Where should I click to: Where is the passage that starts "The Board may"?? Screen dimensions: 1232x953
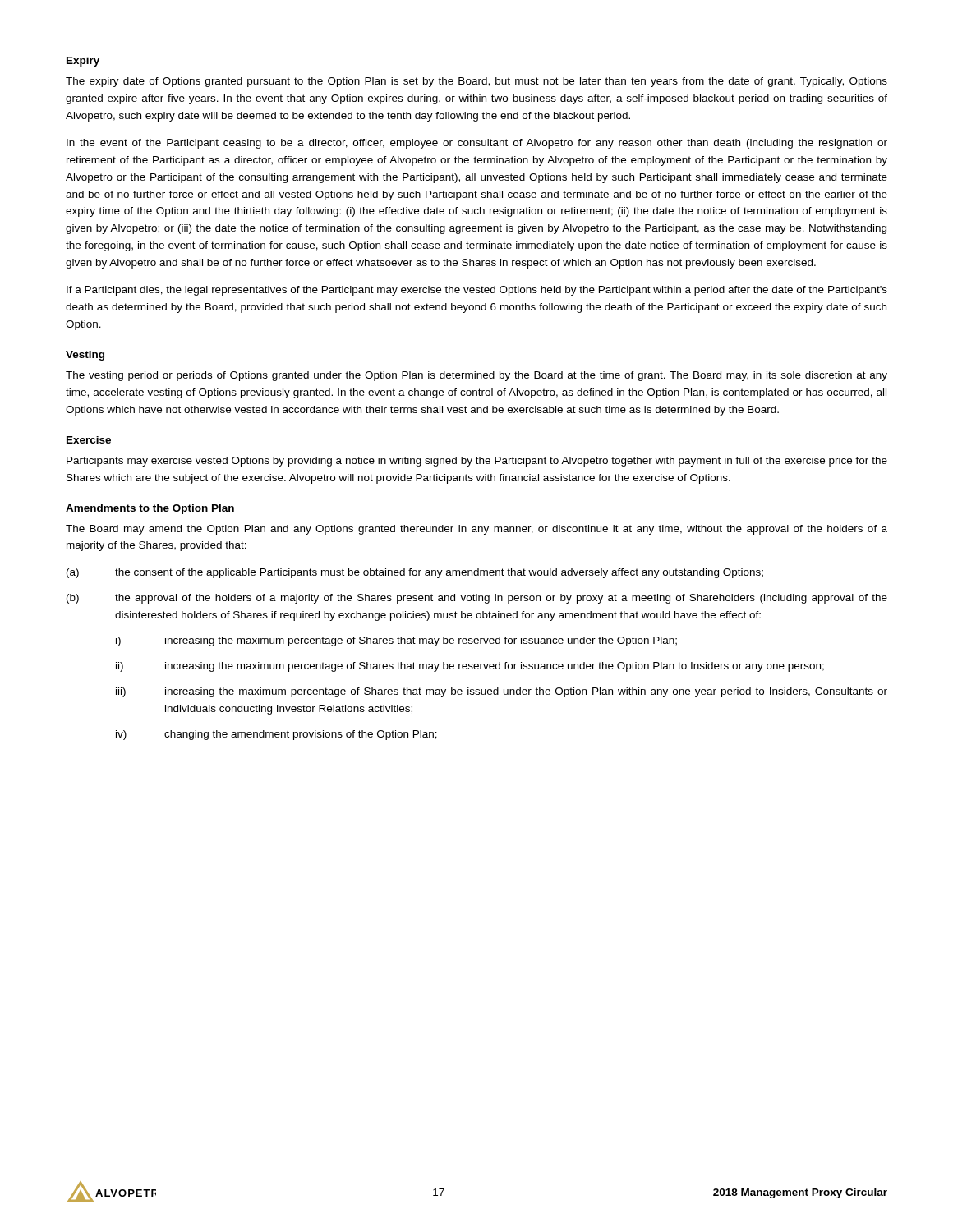pyautogui.click(x=476, y=537)
